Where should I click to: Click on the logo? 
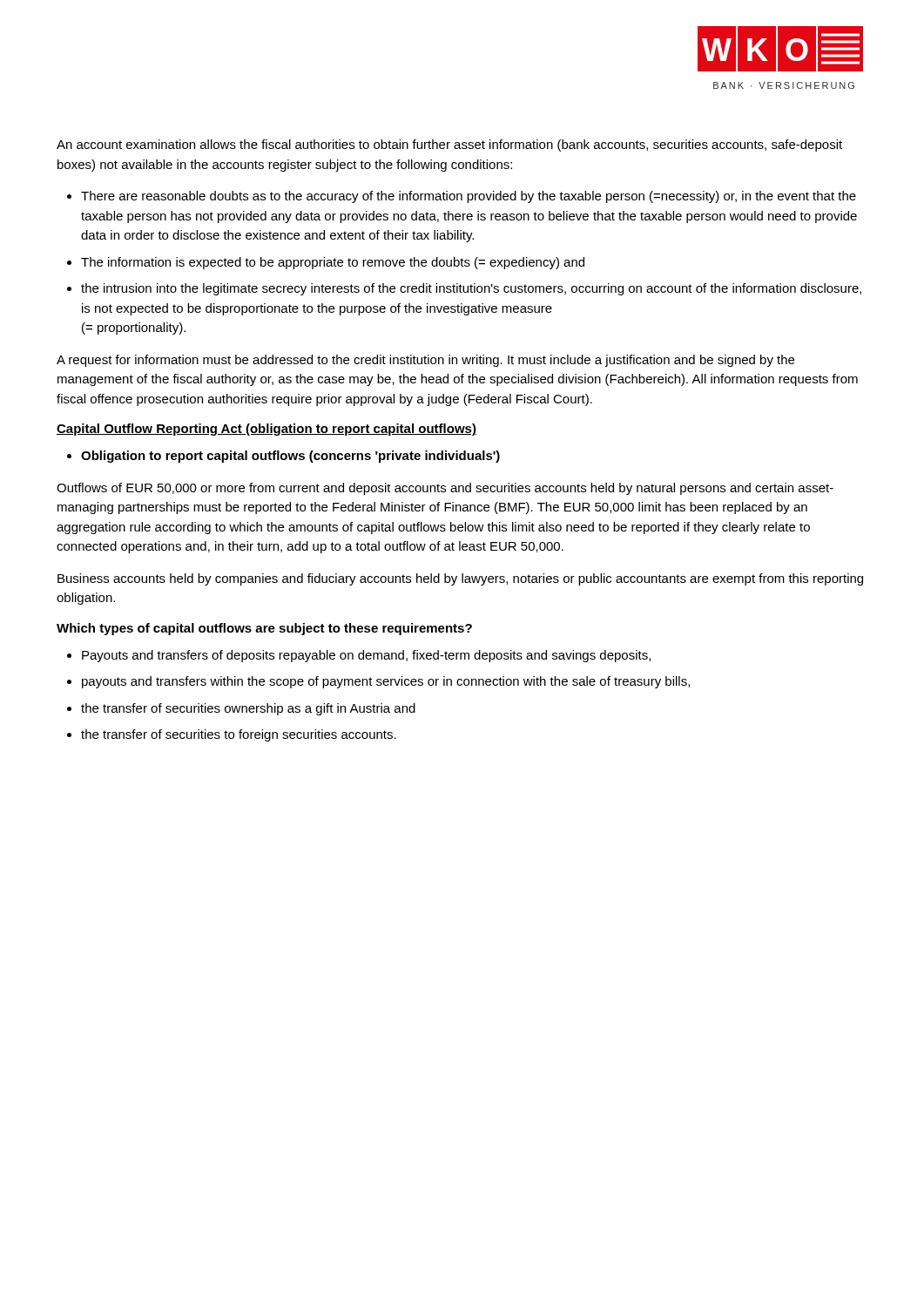click(x=785, y=65)
